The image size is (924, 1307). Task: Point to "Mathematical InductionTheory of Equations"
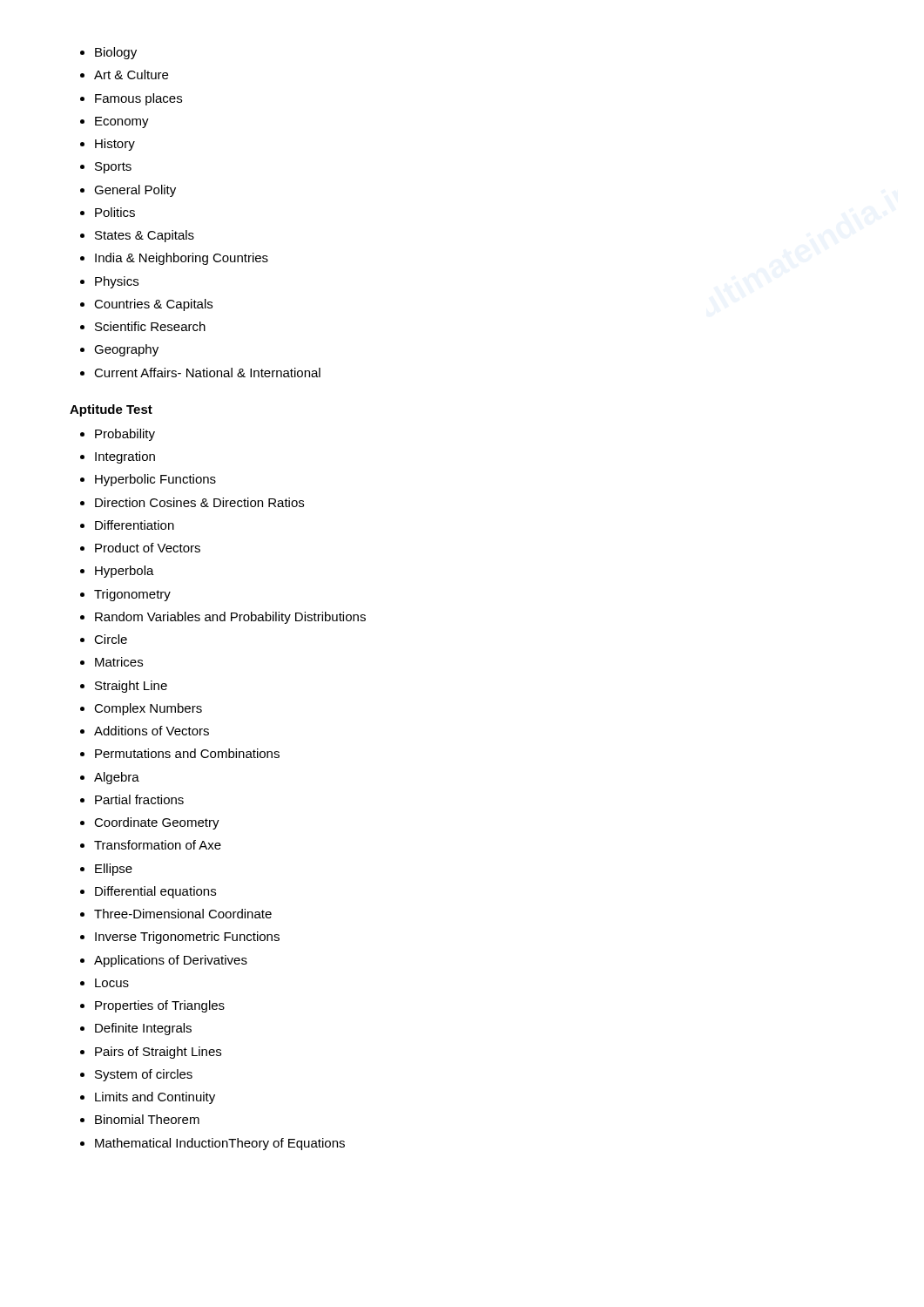click(x=220, y=1142)
